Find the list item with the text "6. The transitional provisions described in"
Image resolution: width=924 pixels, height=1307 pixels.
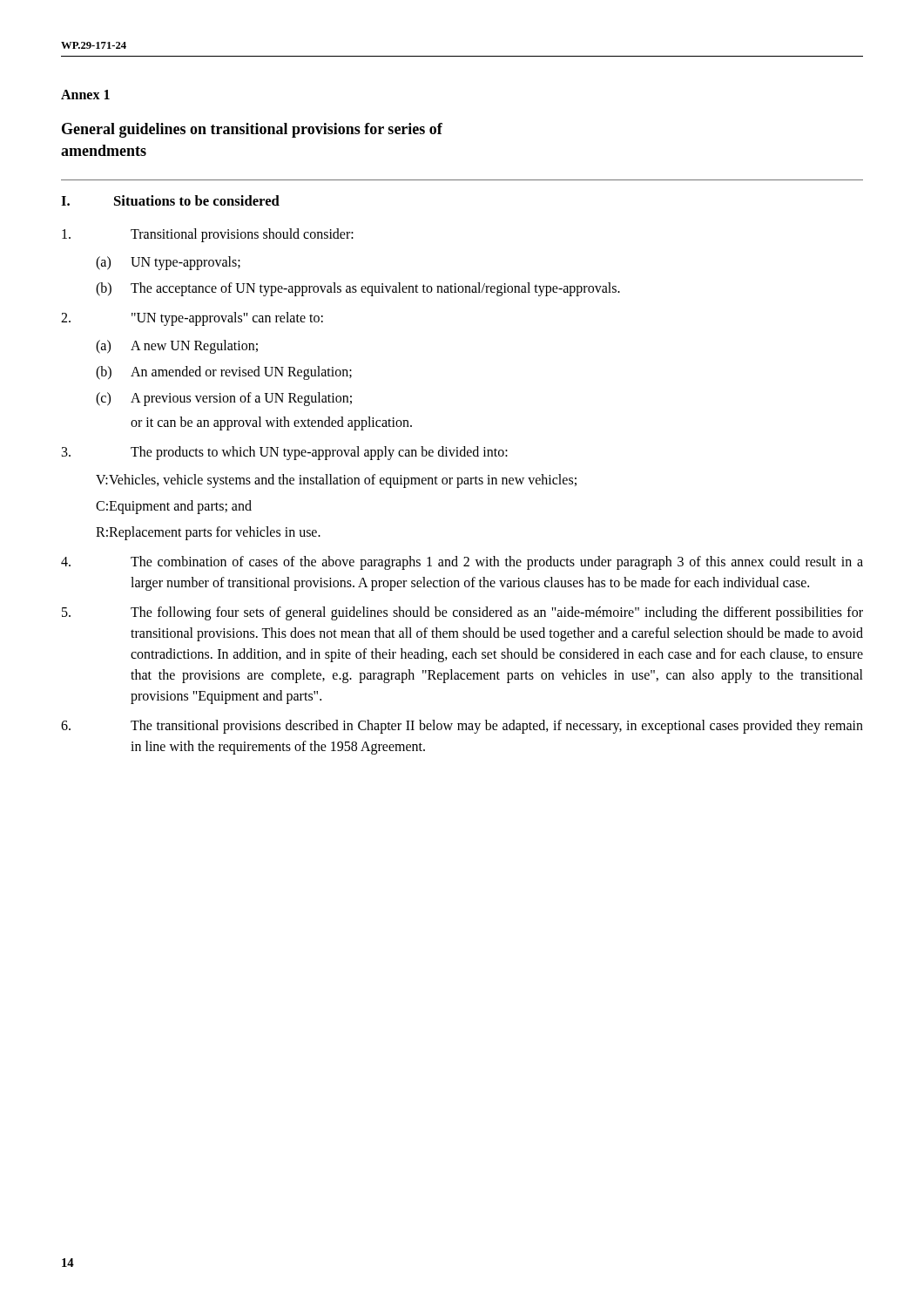pos(462,737)
